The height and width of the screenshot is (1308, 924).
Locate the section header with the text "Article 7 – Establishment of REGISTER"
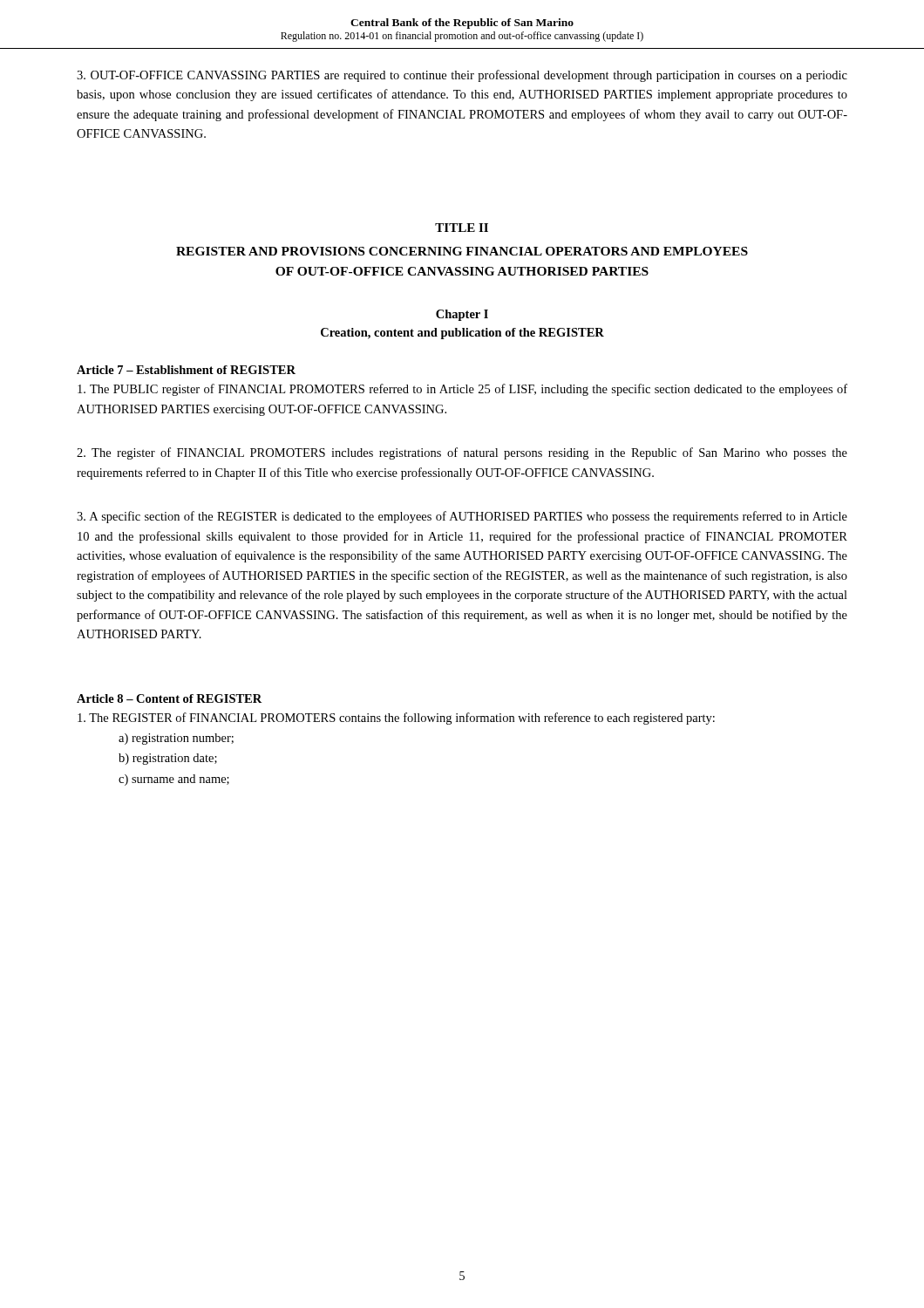click(x=186, y=370)
